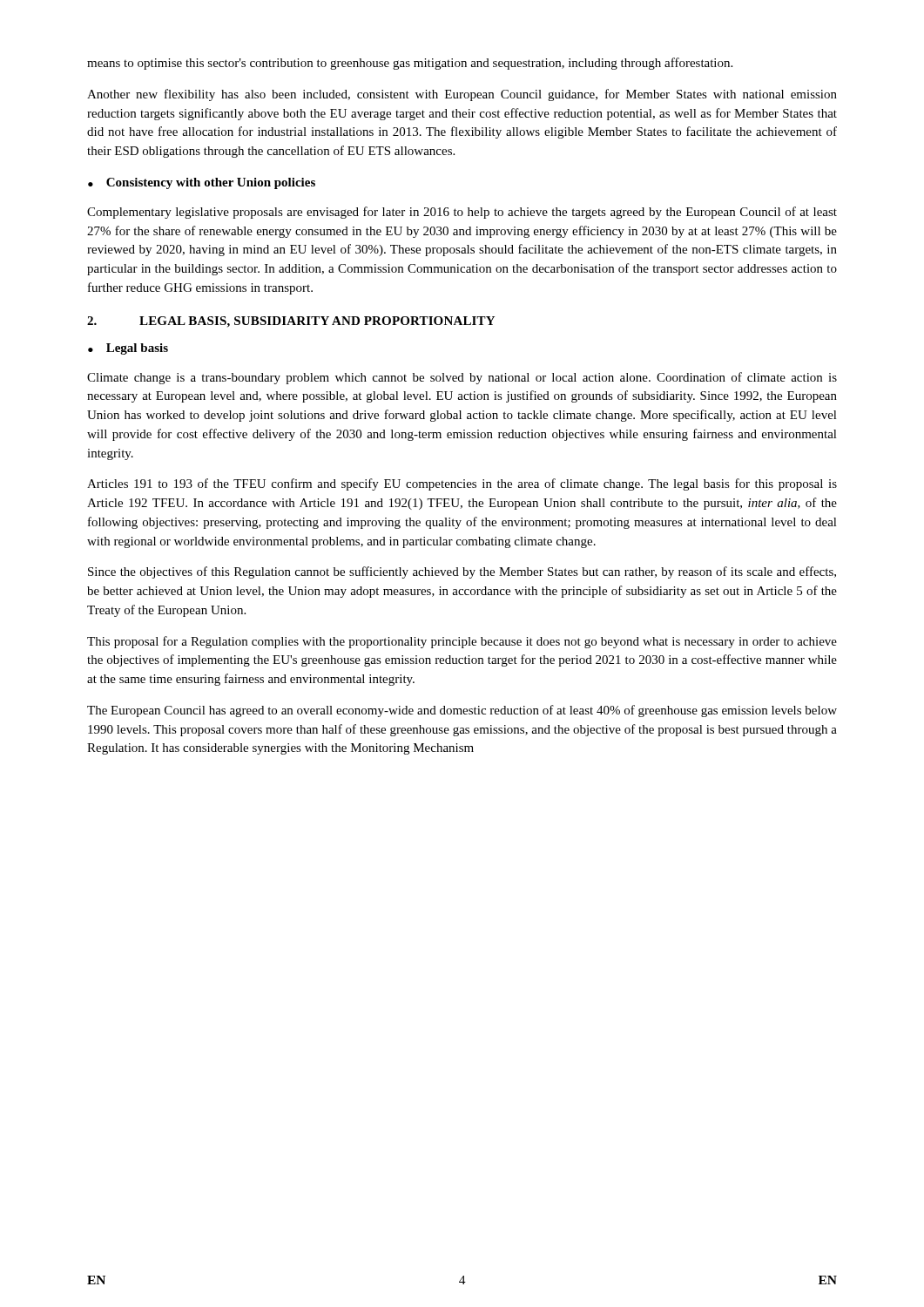924x1307 pixels.
Task: Find the block on this page that starts "This proposal for a"
Action: tap(462, 661)
